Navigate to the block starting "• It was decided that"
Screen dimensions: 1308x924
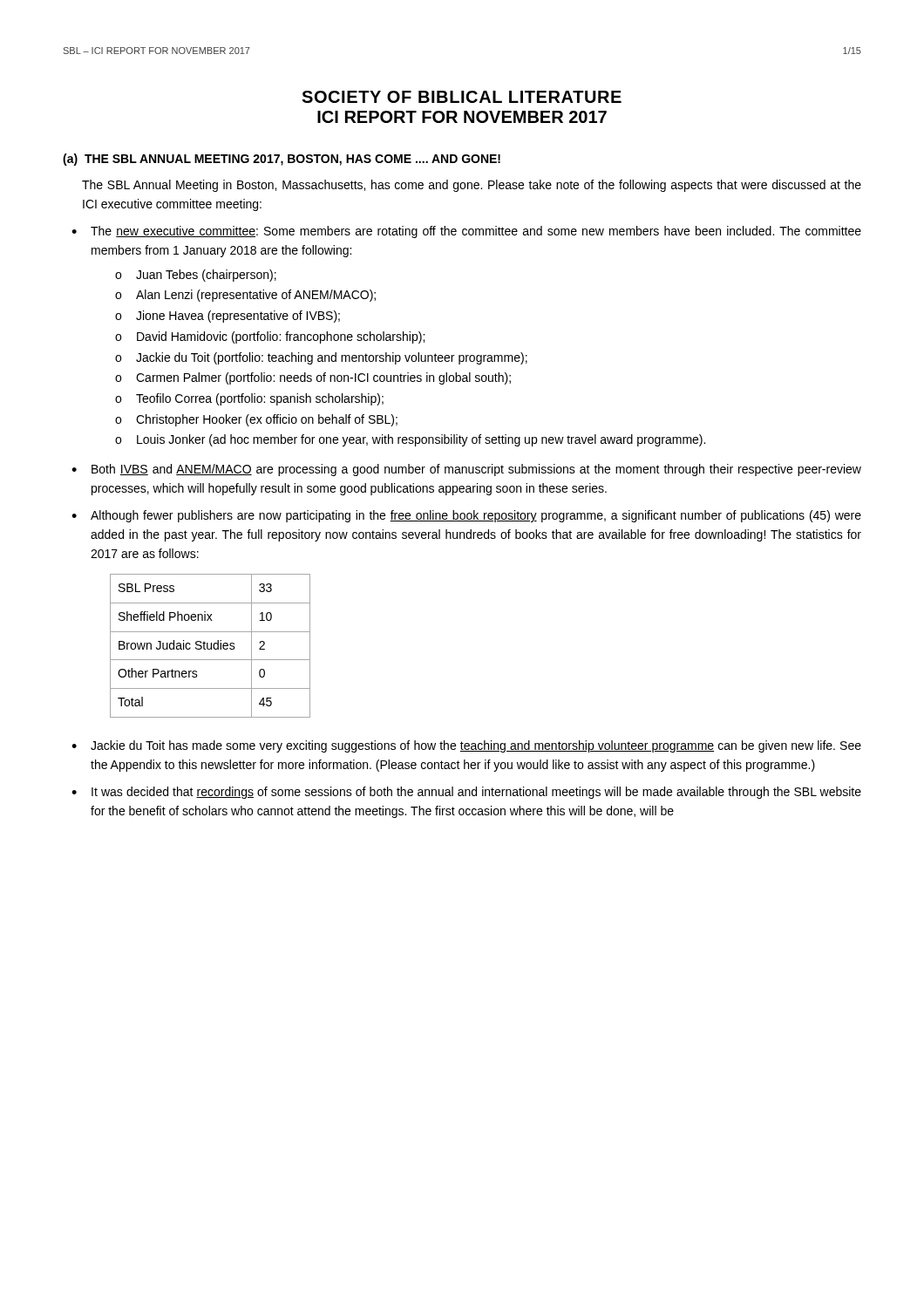466,802
